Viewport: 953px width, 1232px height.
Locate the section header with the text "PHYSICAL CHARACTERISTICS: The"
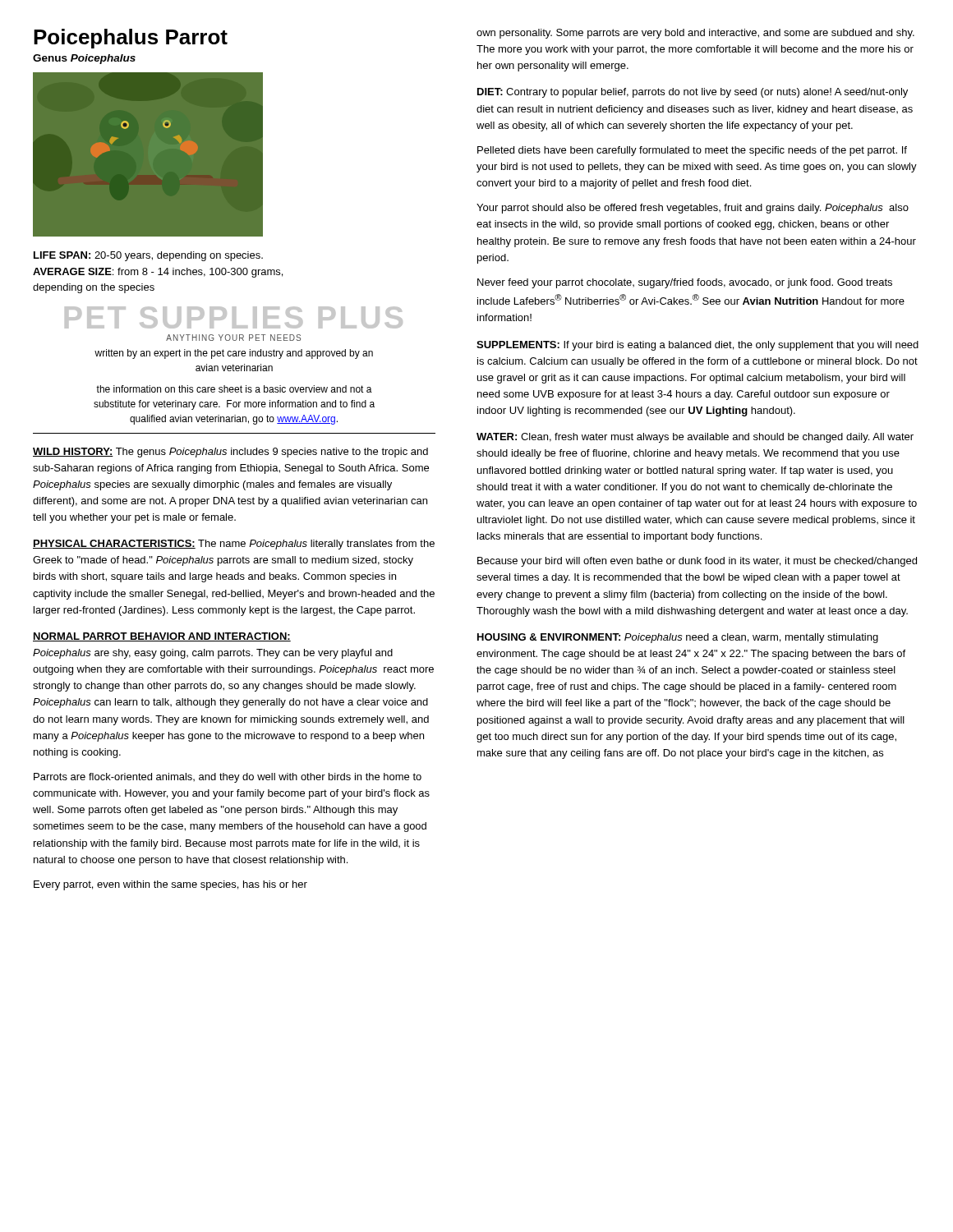[x=234, y=577]
